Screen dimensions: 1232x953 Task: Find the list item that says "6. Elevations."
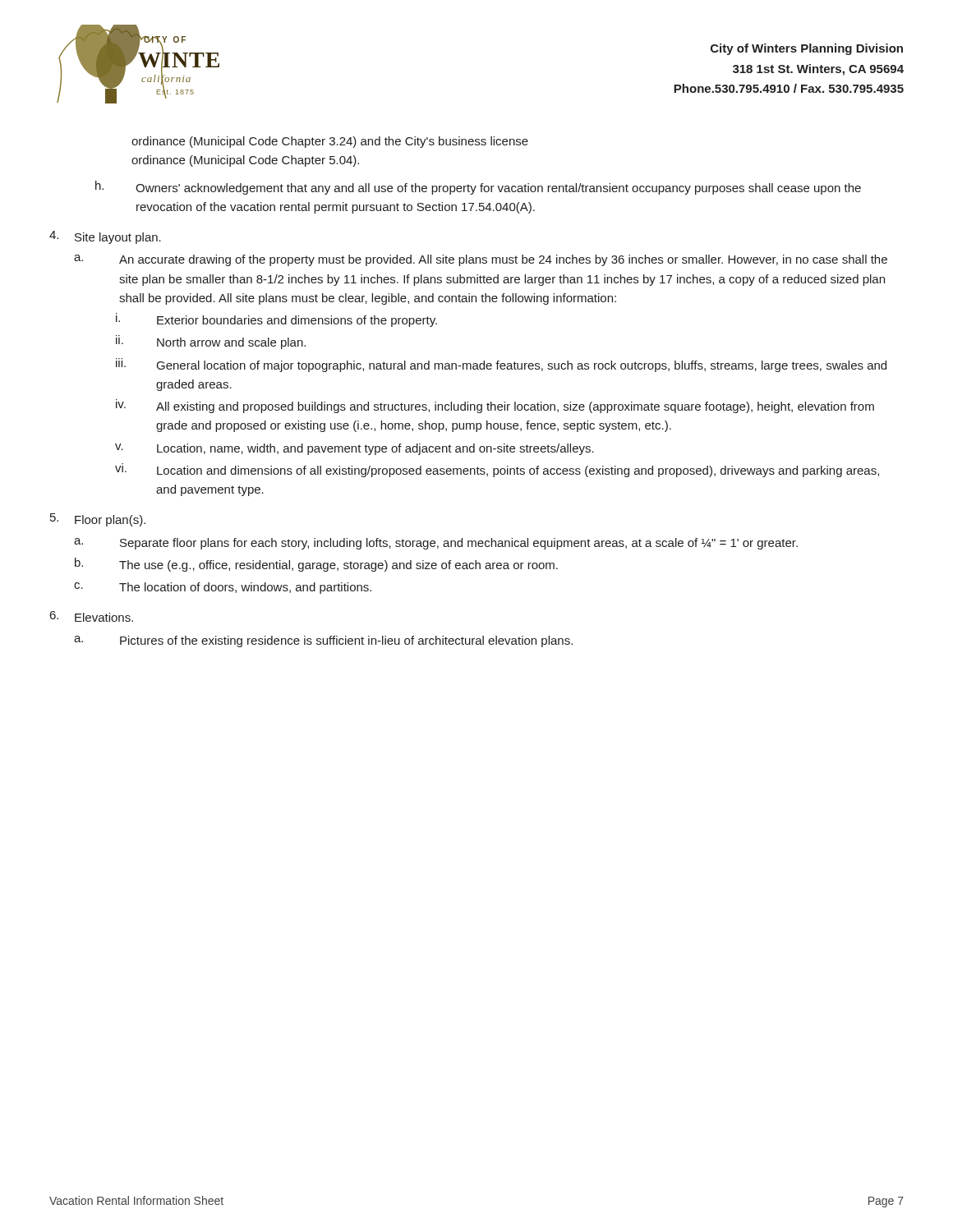[92, 616]
